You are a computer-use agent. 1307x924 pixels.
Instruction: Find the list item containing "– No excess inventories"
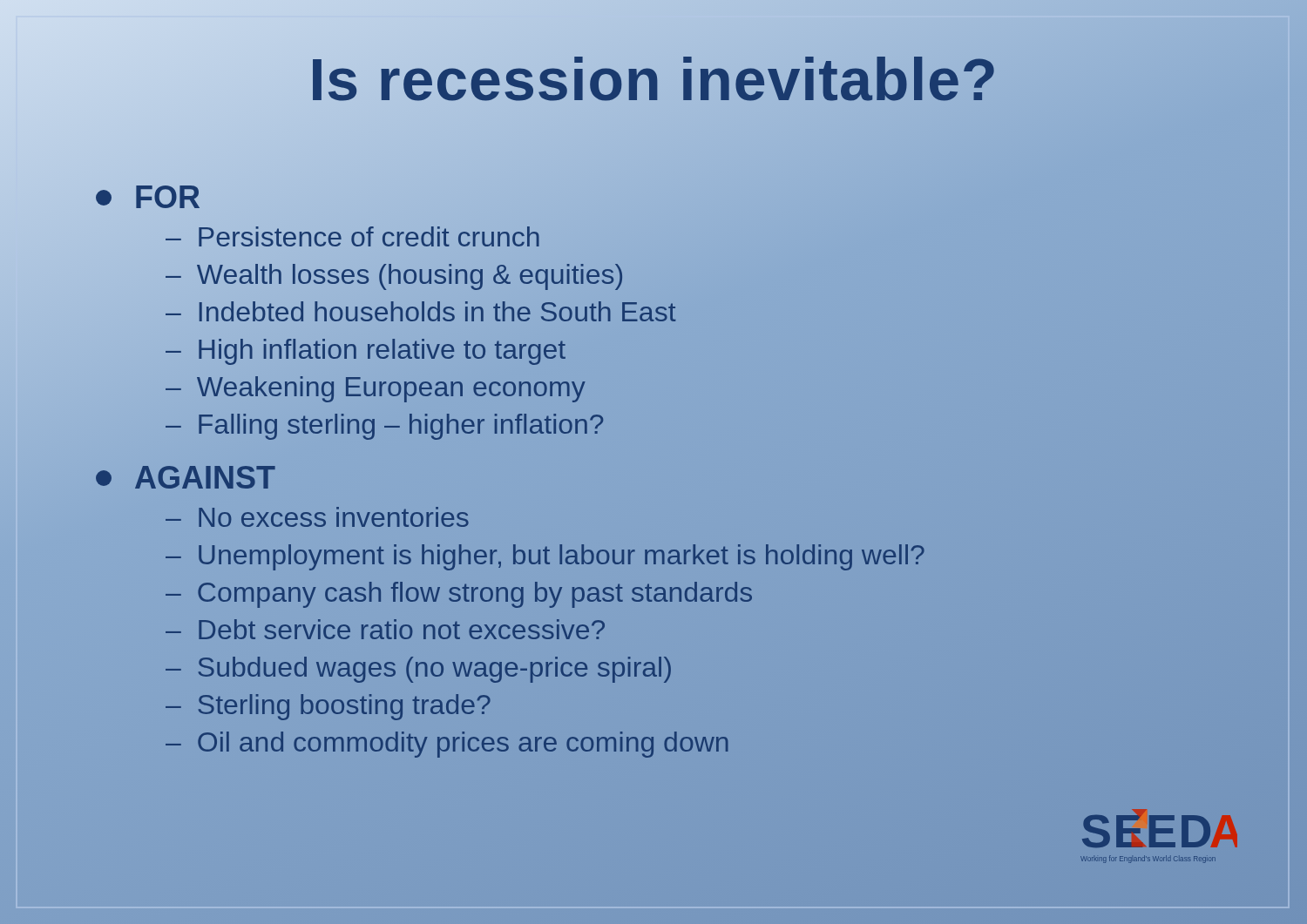pos(318,518)
